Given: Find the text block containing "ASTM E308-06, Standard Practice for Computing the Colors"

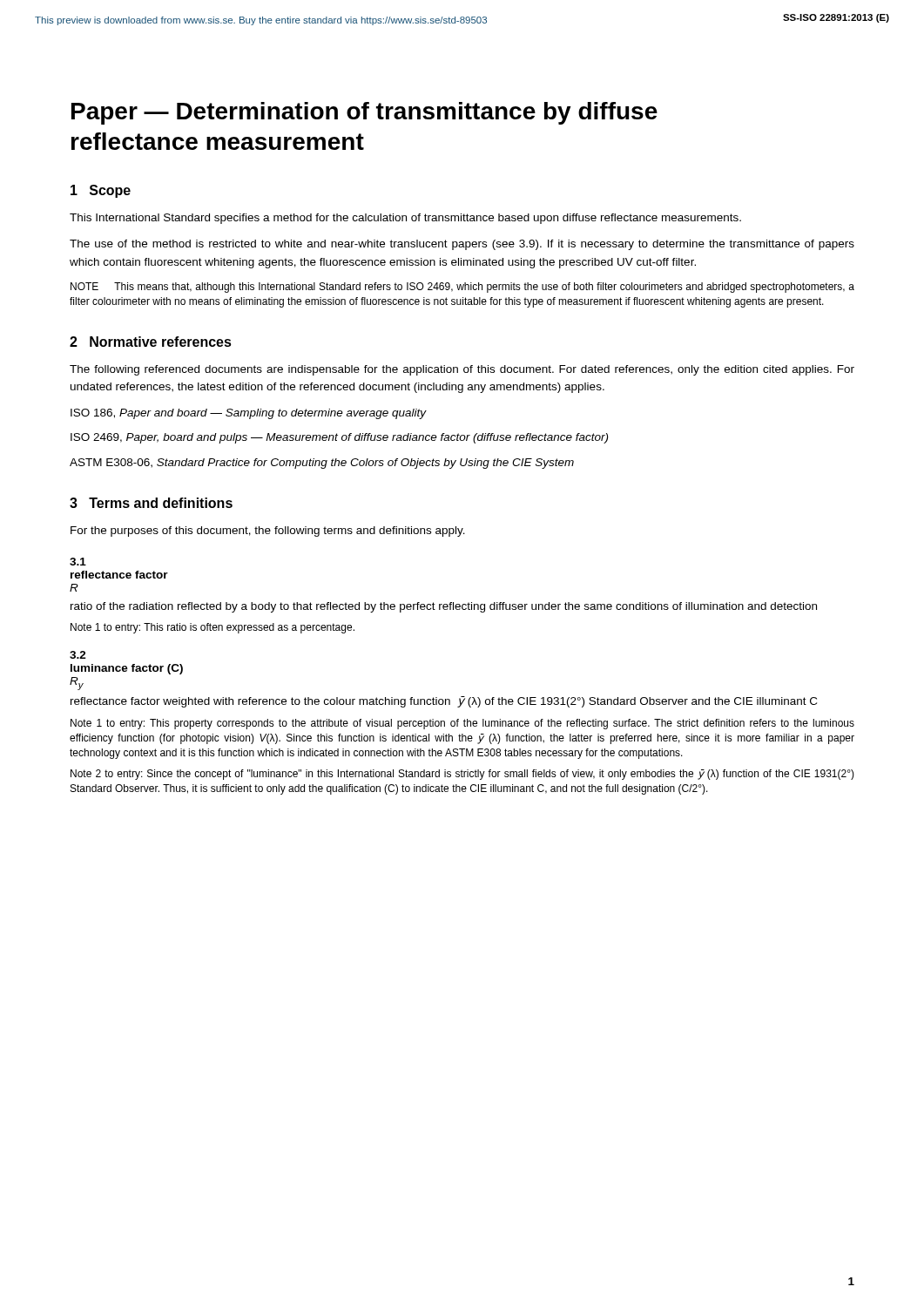Looking at the screenshot, I should pos(322,462).
